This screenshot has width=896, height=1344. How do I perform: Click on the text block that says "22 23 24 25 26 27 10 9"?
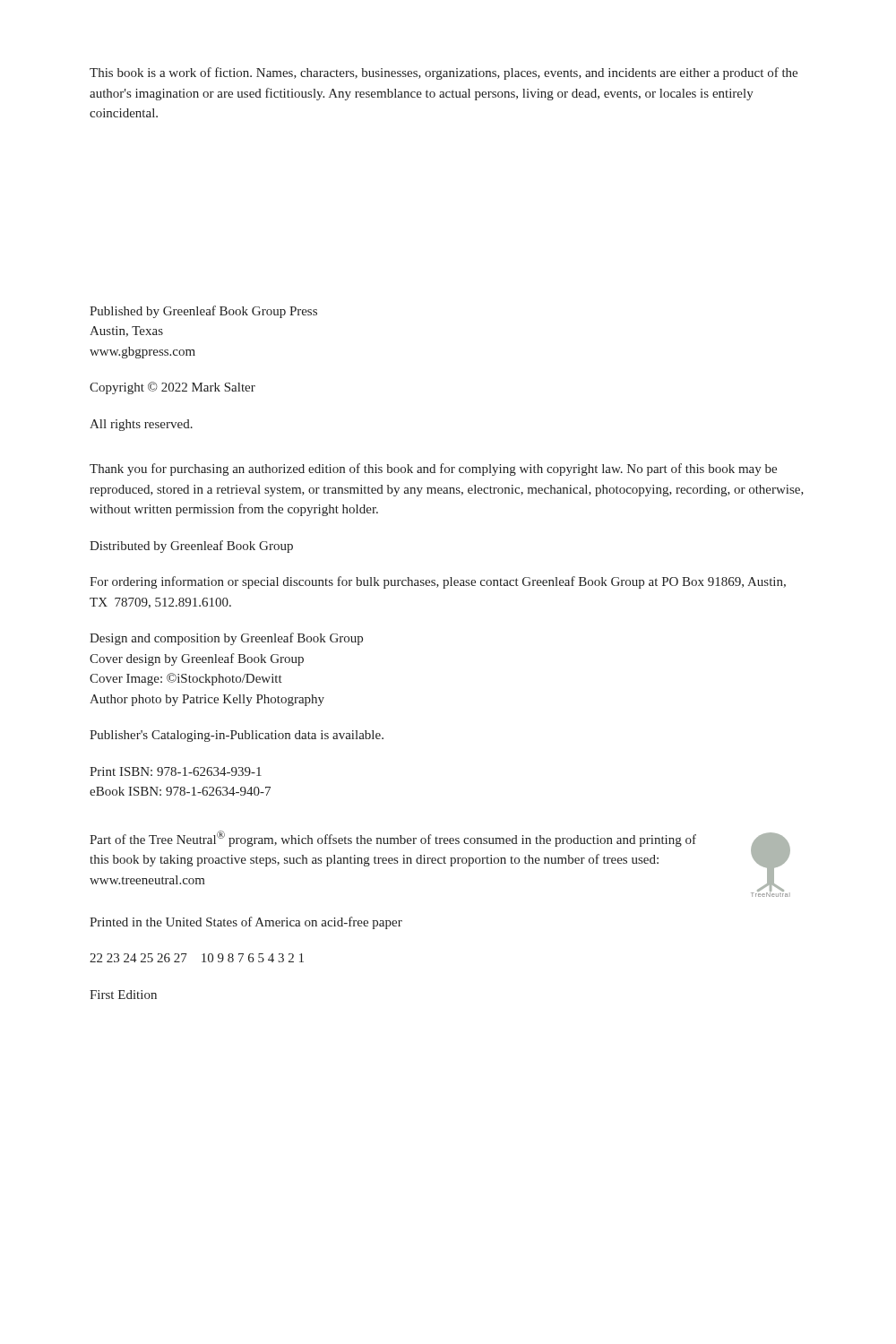[197, 958]
